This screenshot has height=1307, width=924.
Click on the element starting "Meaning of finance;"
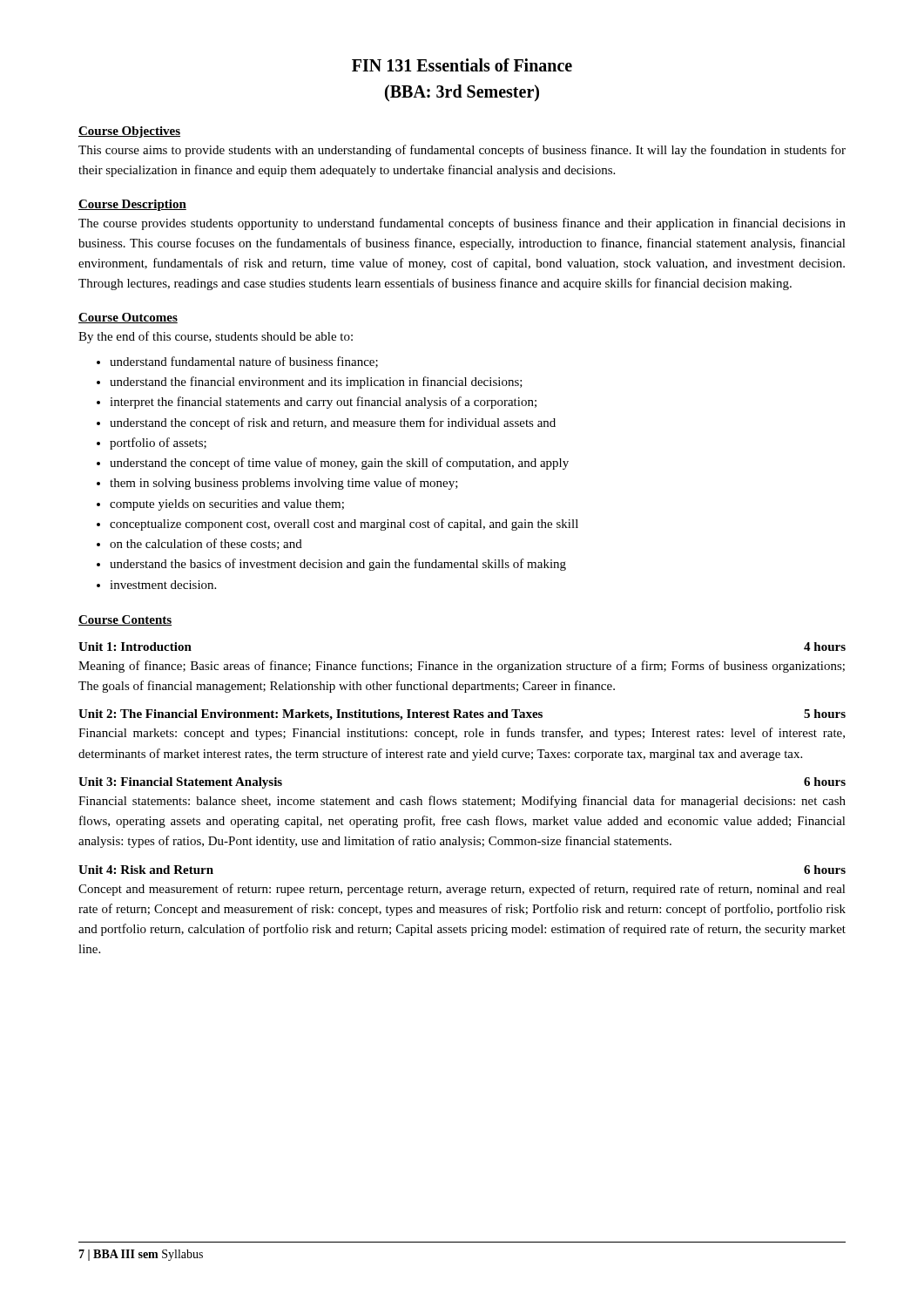click(x=462, y=676)
